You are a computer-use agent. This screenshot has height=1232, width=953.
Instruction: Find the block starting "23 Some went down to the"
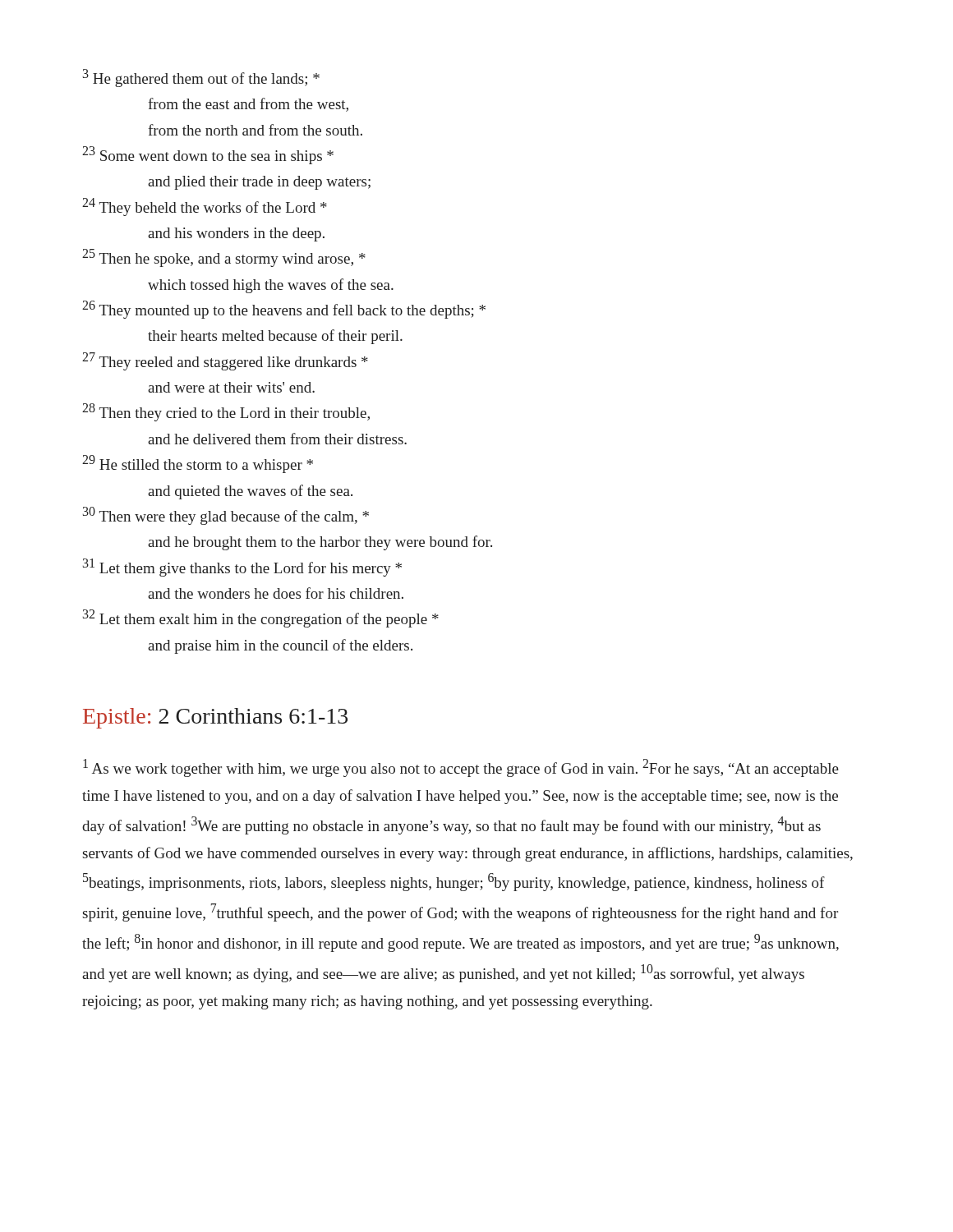click(x=208, y=155)
